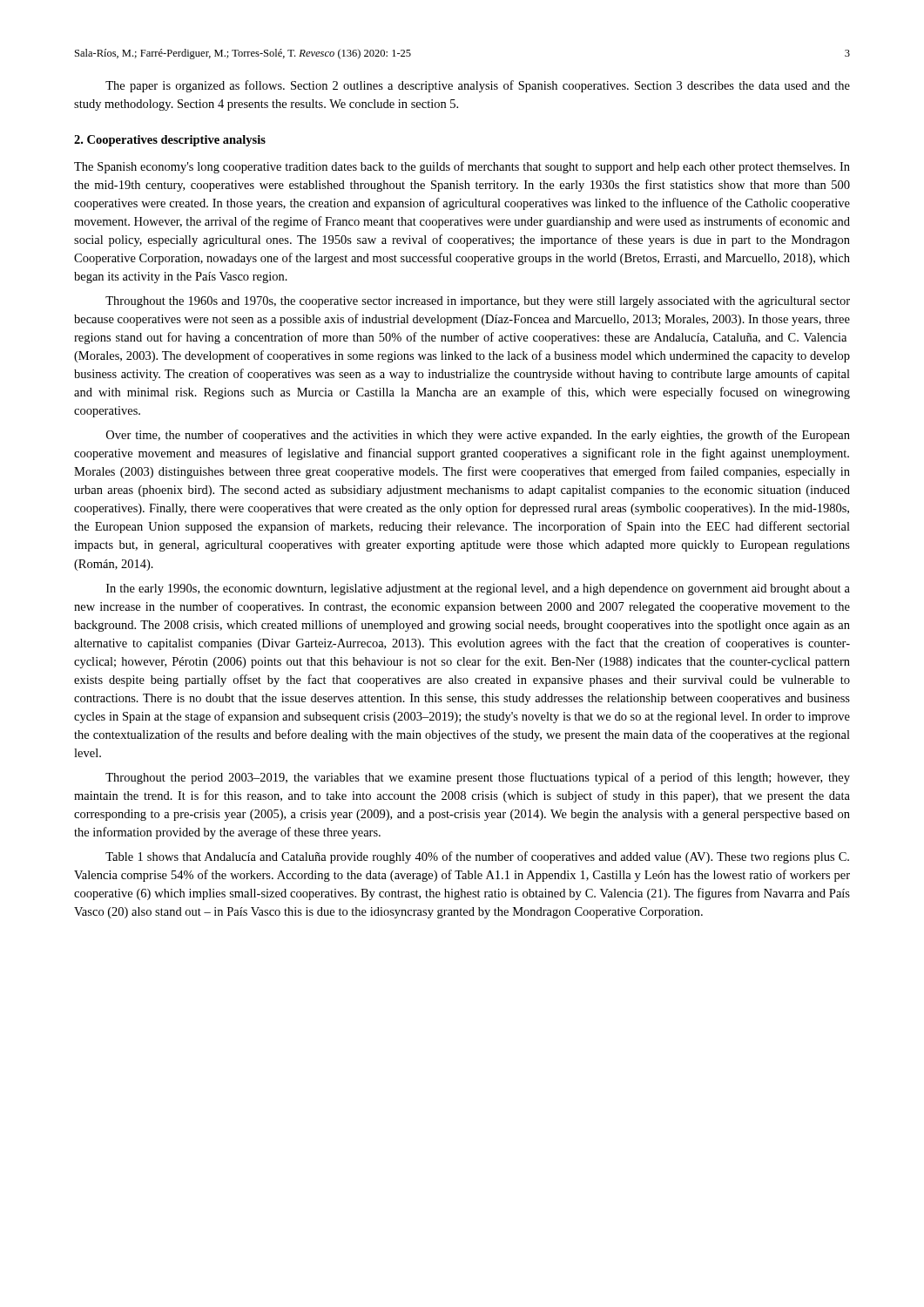Select the block starting "The paper is organized as follows."
Image resolution: width=924 pixels, height=1307 pixels.
(x=462, y=95)
